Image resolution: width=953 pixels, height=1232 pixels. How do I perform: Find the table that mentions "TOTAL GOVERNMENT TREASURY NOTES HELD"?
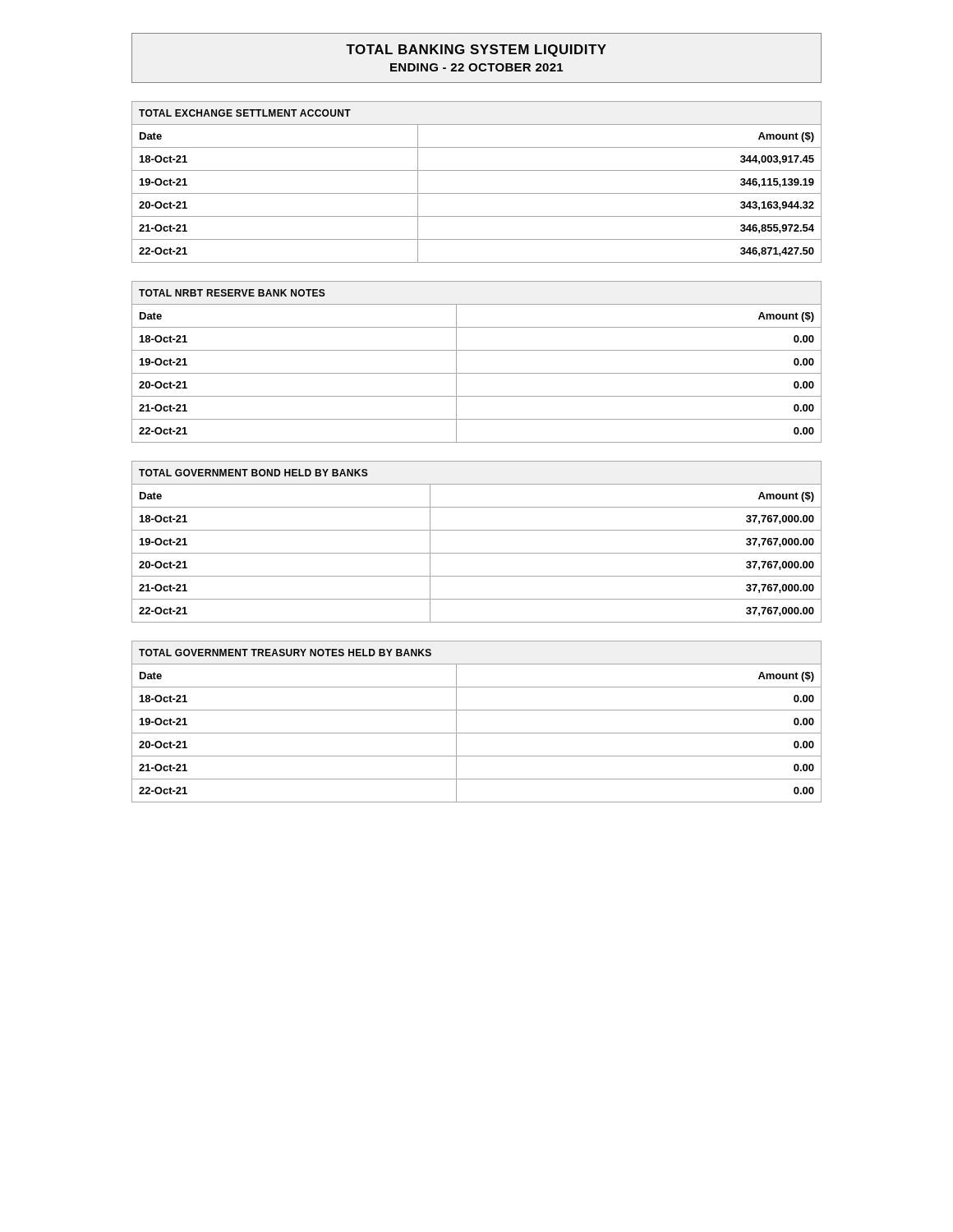click(476, 722)
